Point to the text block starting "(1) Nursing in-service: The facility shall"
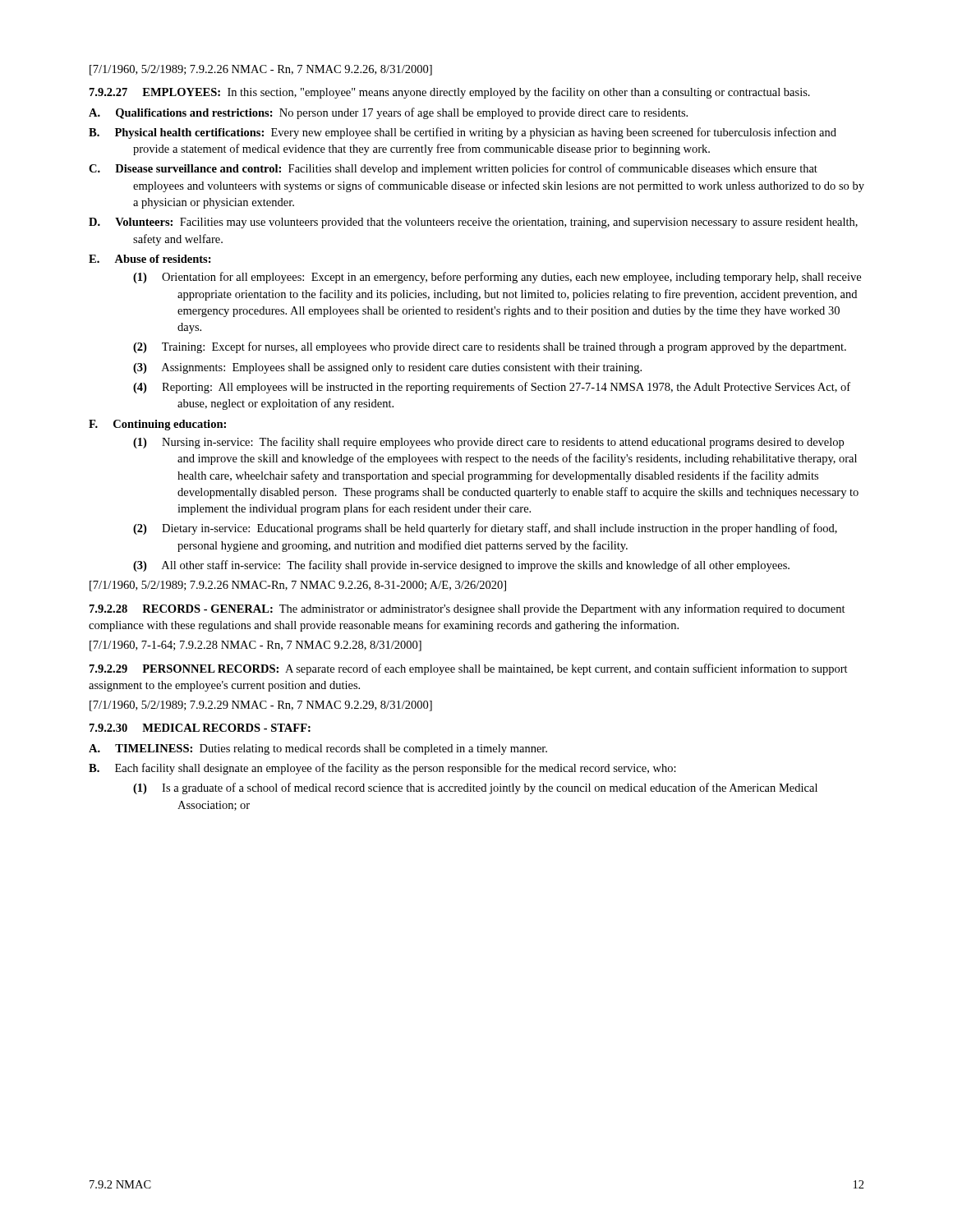The height and width of the screenshot is (1232, 953). (x=496, y=475)
